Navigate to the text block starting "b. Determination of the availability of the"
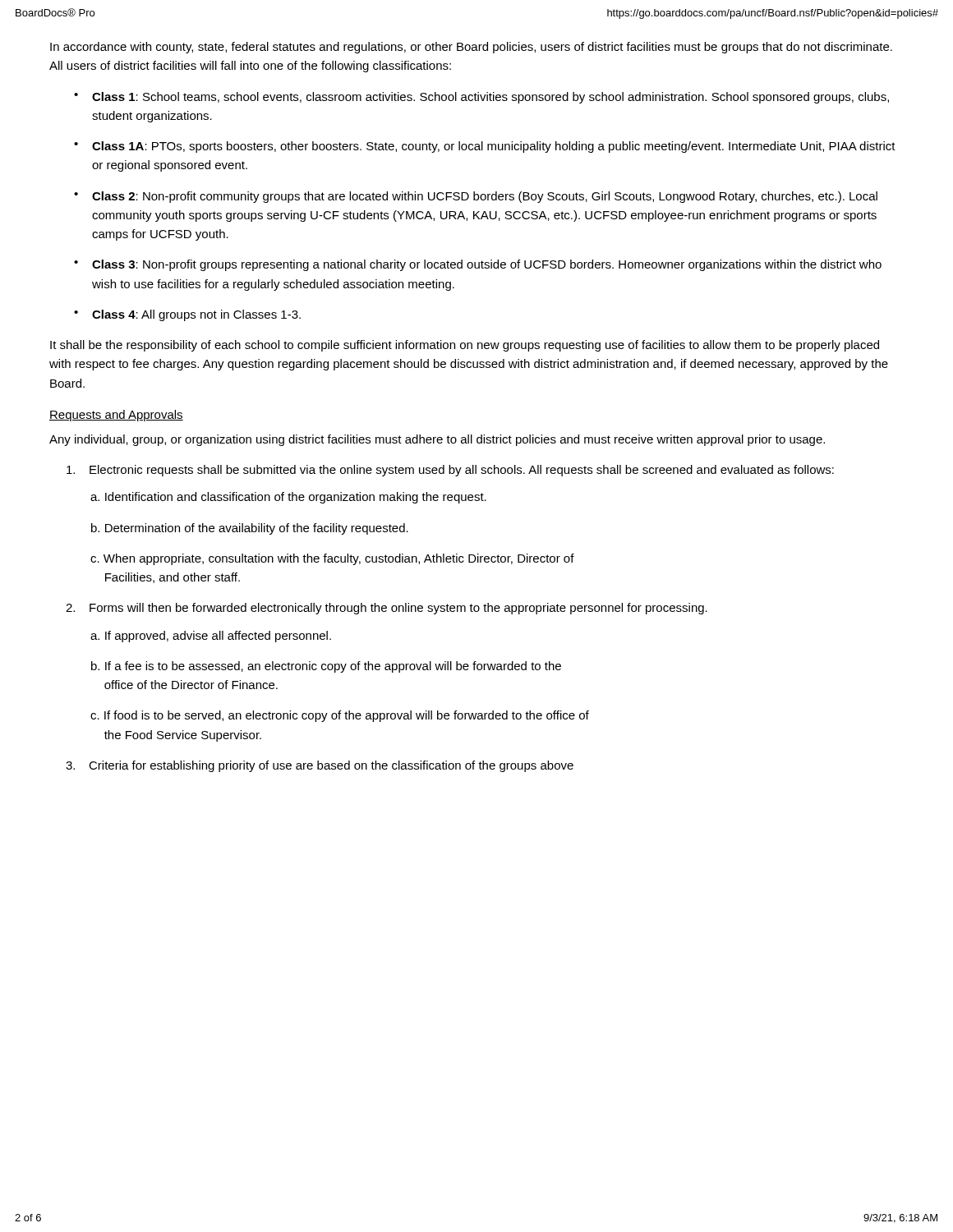953x1232 pixels. pyautogui.click(x=250, y=527)
